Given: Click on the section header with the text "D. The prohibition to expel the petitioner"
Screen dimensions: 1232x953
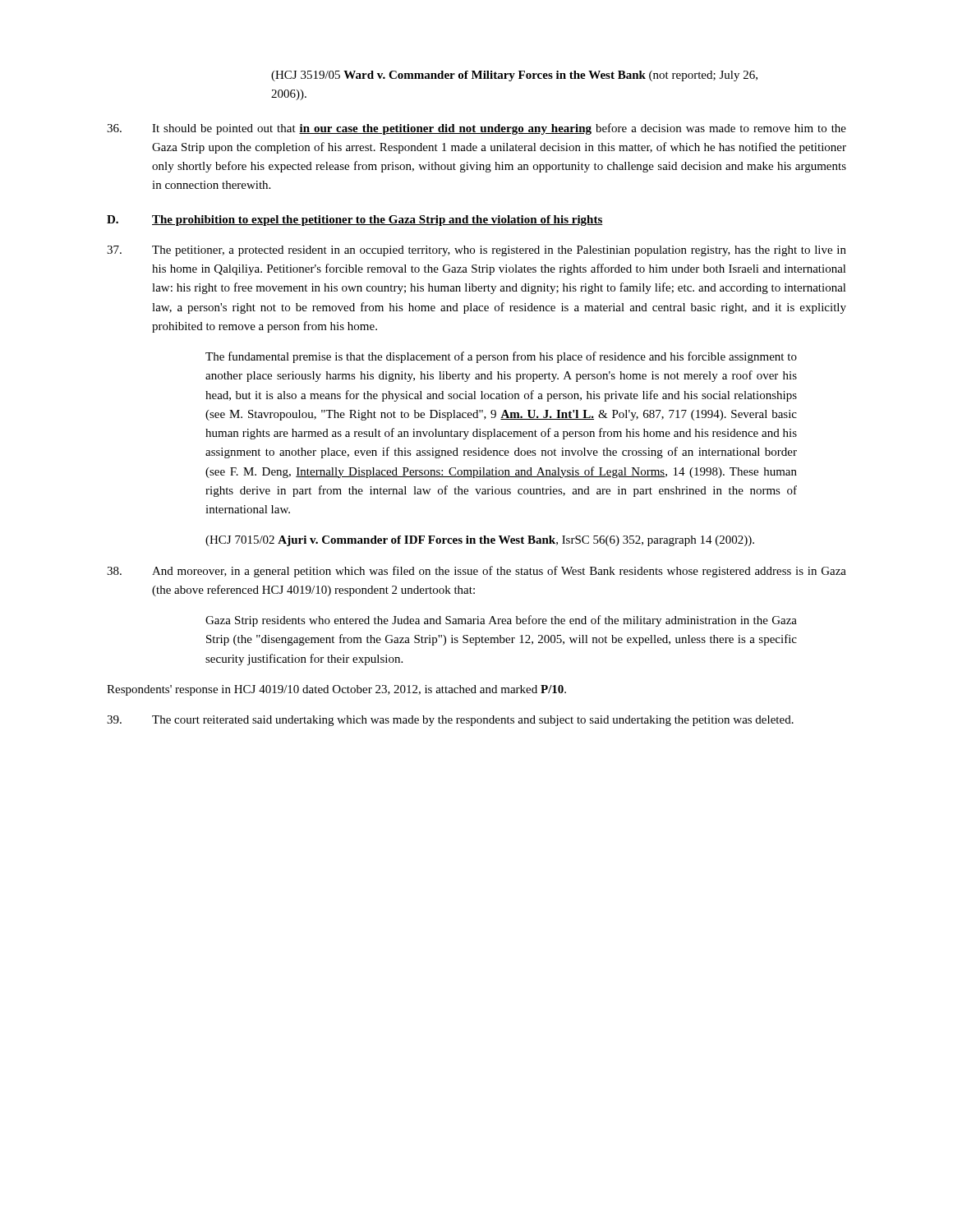Looking at the screenshot, I should (355, 219).
